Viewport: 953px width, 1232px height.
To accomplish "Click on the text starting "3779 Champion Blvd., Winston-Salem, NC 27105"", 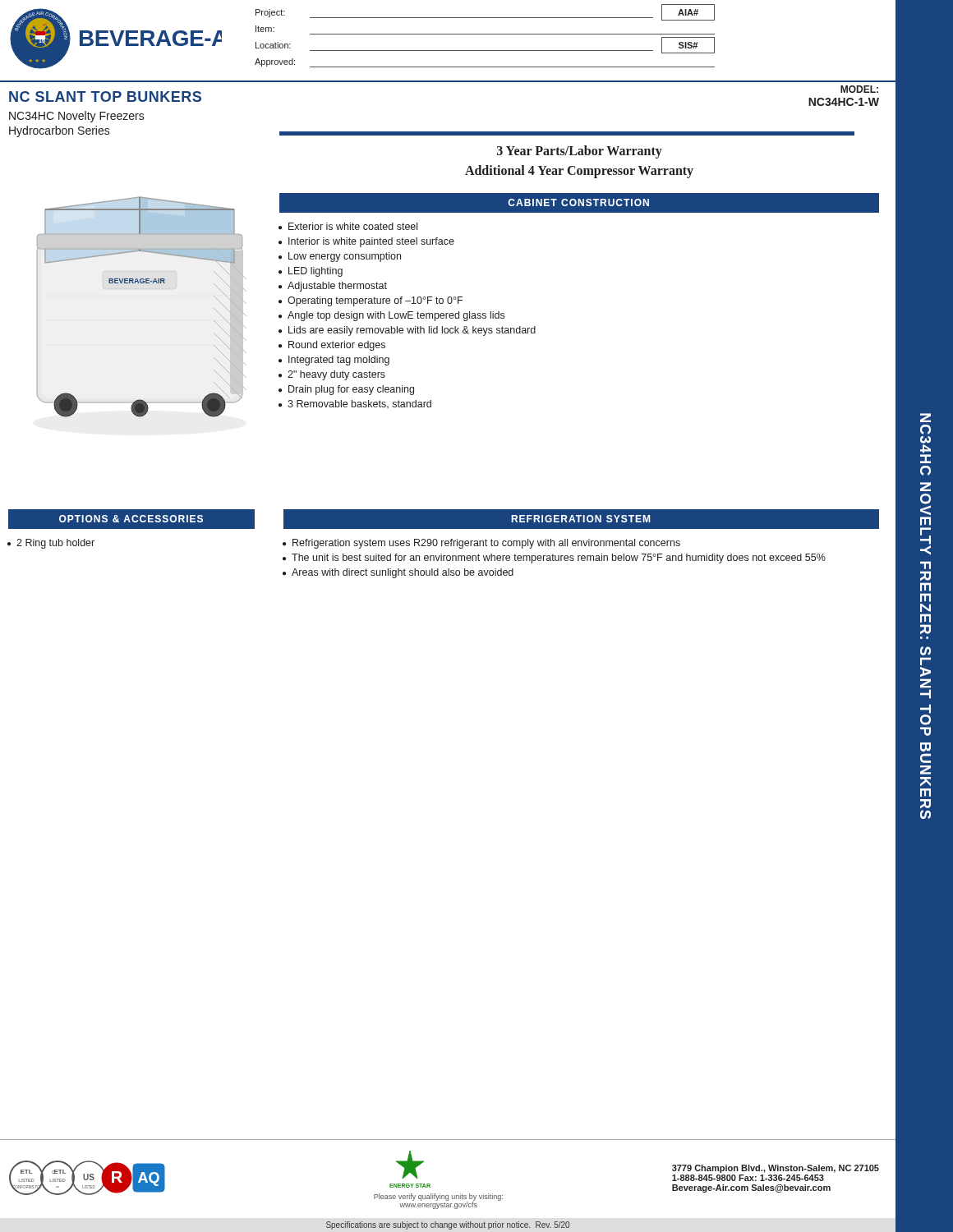I will tap(775, 1178).
